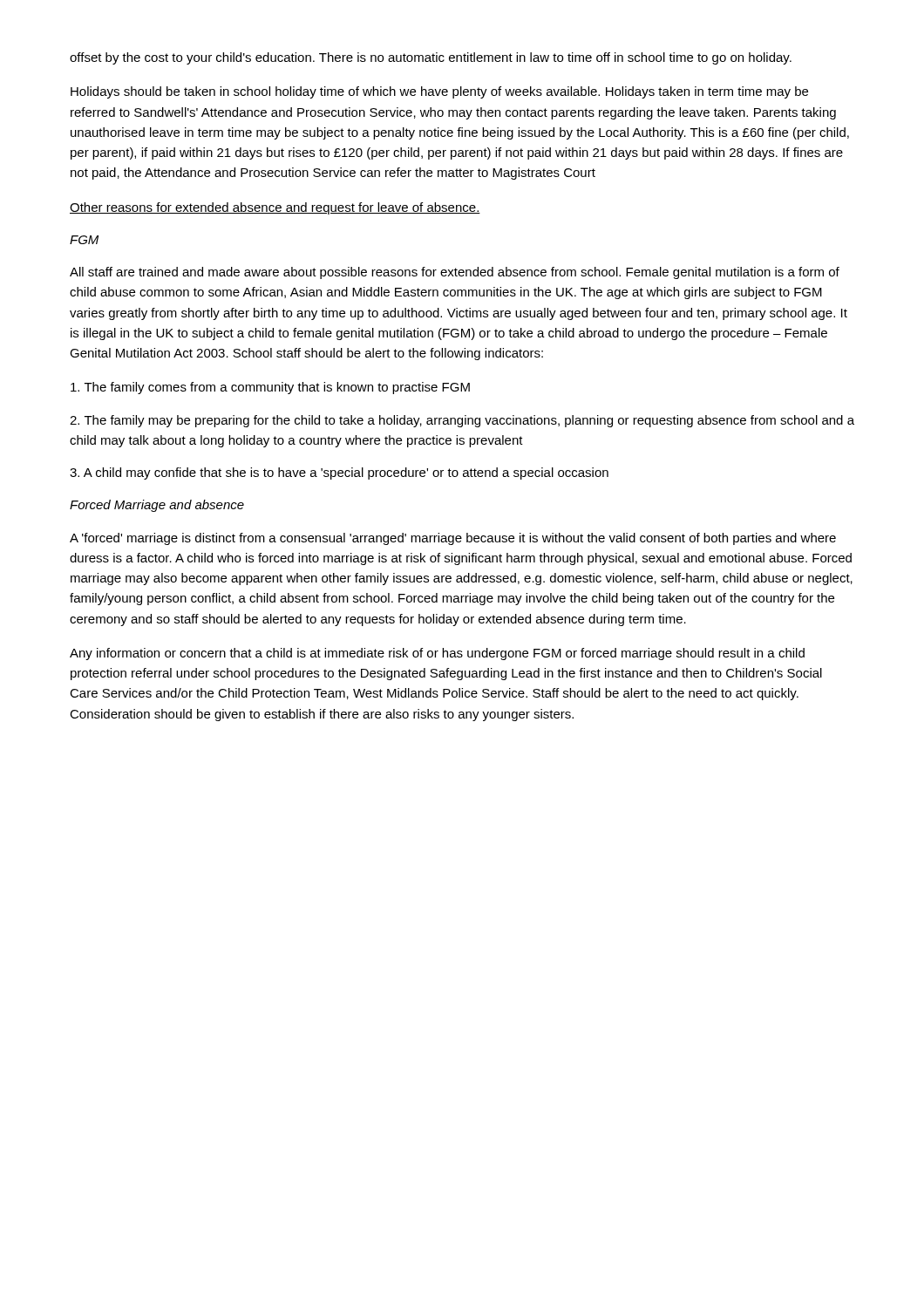Image resolution: width=924 pixels, height=1308 pixels.
Task: Locate the block of text that opens with "2. The family may be preparing for the"
Action: [x=462, y=430]
